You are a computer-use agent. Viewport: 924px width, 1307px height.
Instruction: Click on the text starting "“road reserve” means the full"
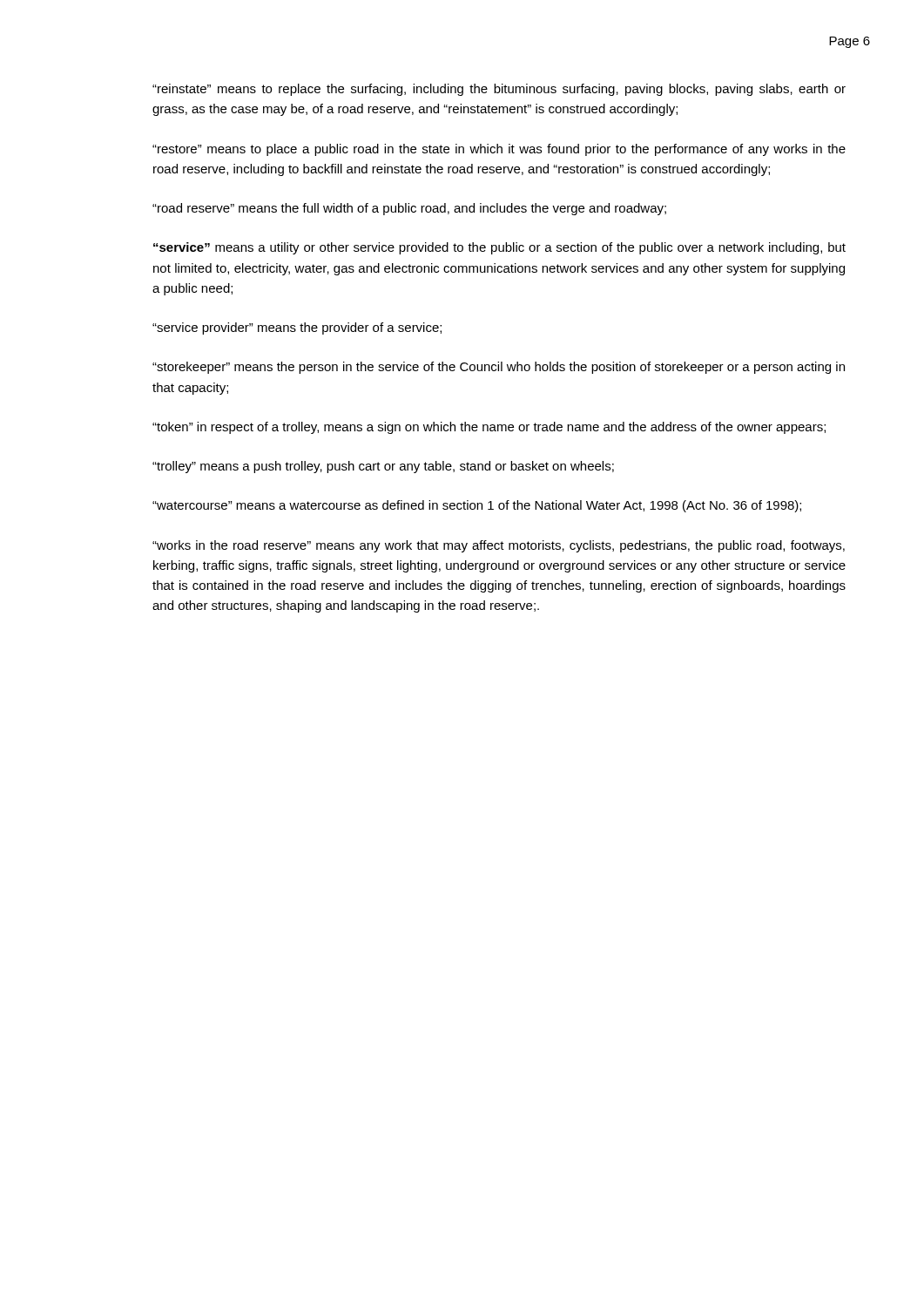(x=410, y=208)
